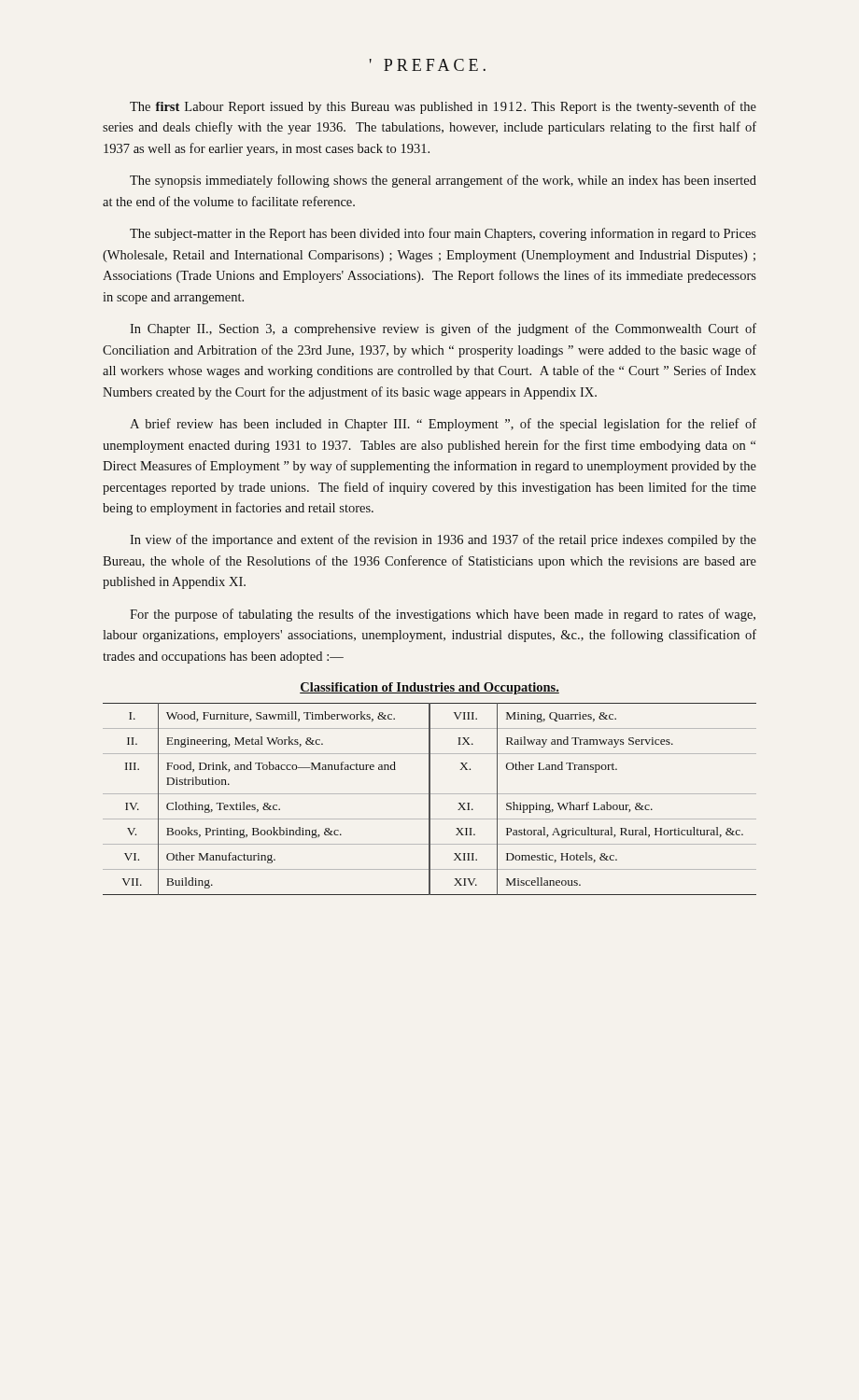
Task: Locate the text block starting "In view of the"
Action: (430, 561)
